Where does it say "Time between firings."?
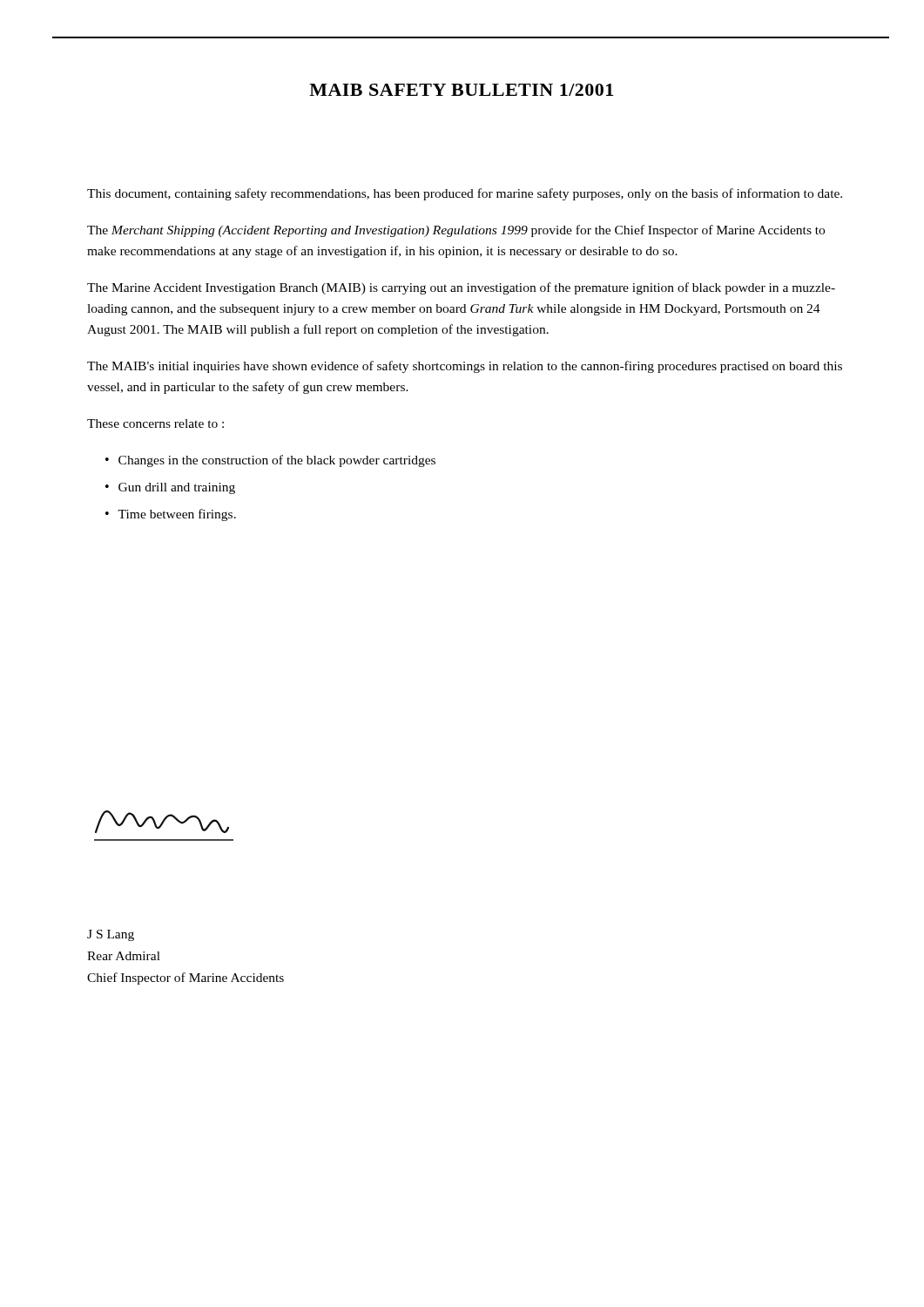Viewport: 924px width, 1307px height. tap(177, 513)
